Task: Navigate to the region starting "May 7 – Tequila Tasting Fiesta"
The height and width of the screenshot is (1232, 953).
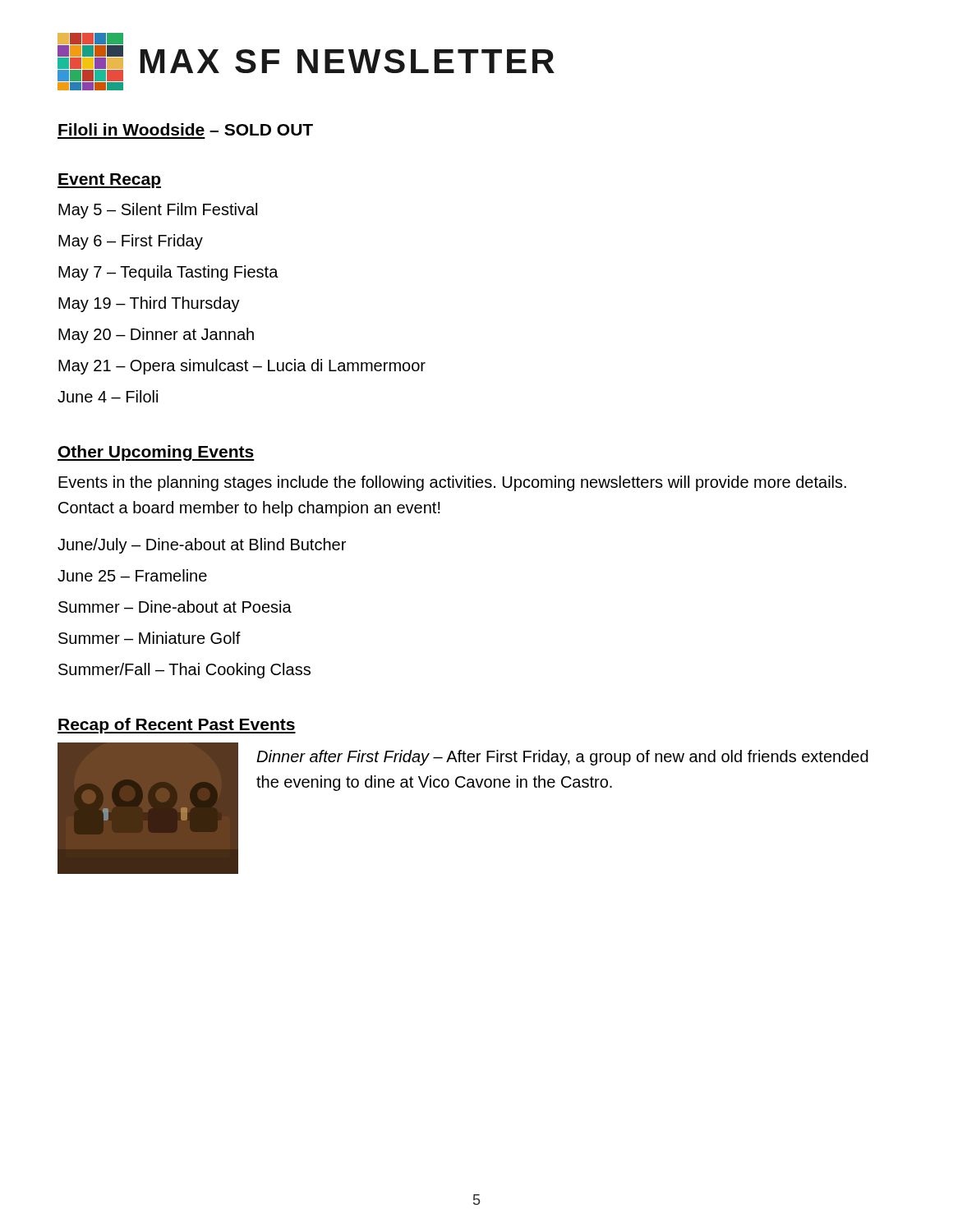Action: (168, 272)
